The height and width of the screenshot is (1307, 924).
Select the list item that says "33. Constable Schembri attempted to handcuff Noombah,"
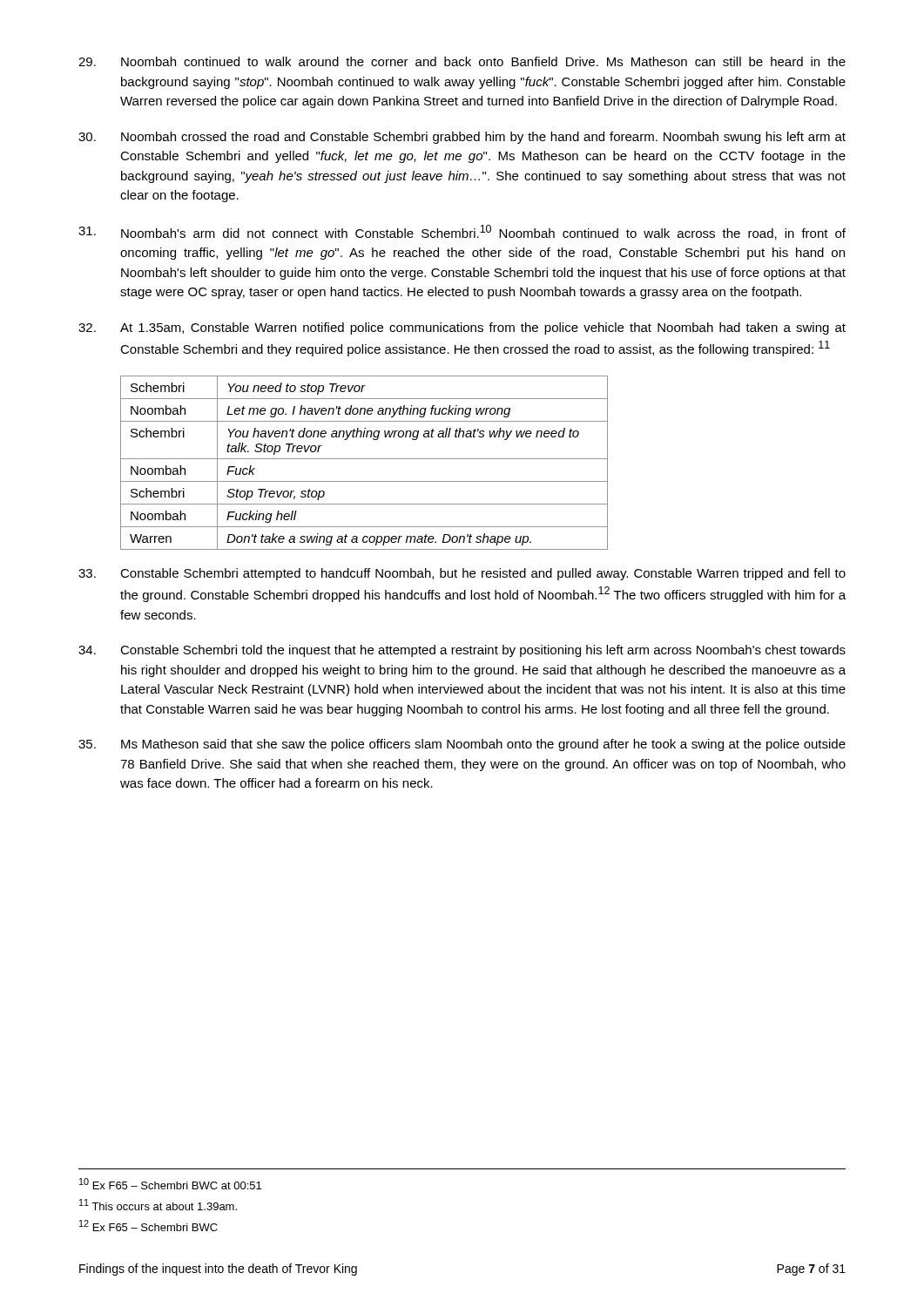point(462,594)
